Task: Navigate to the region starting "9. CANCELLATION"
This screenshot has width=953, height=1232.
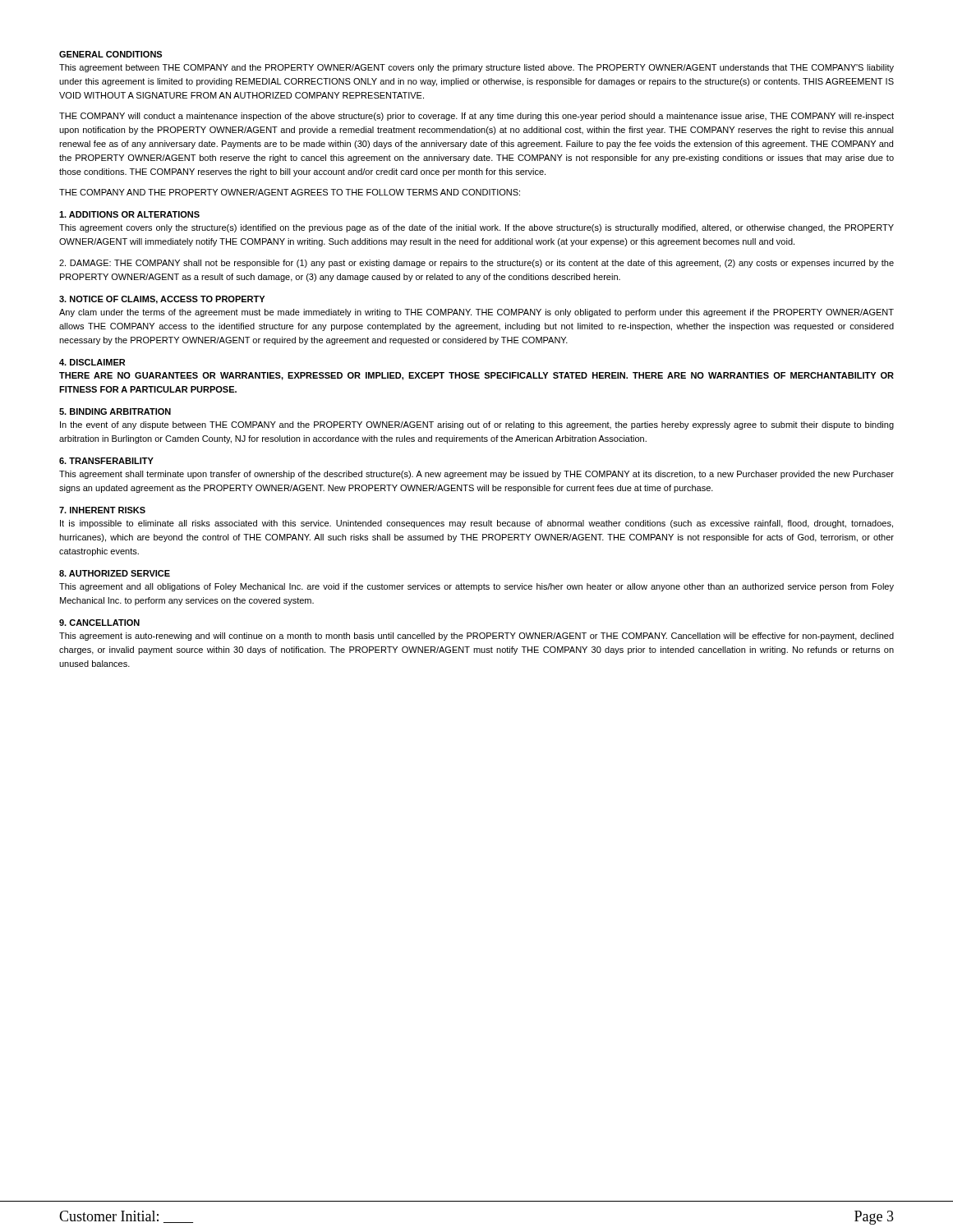Action: [99, 623]
